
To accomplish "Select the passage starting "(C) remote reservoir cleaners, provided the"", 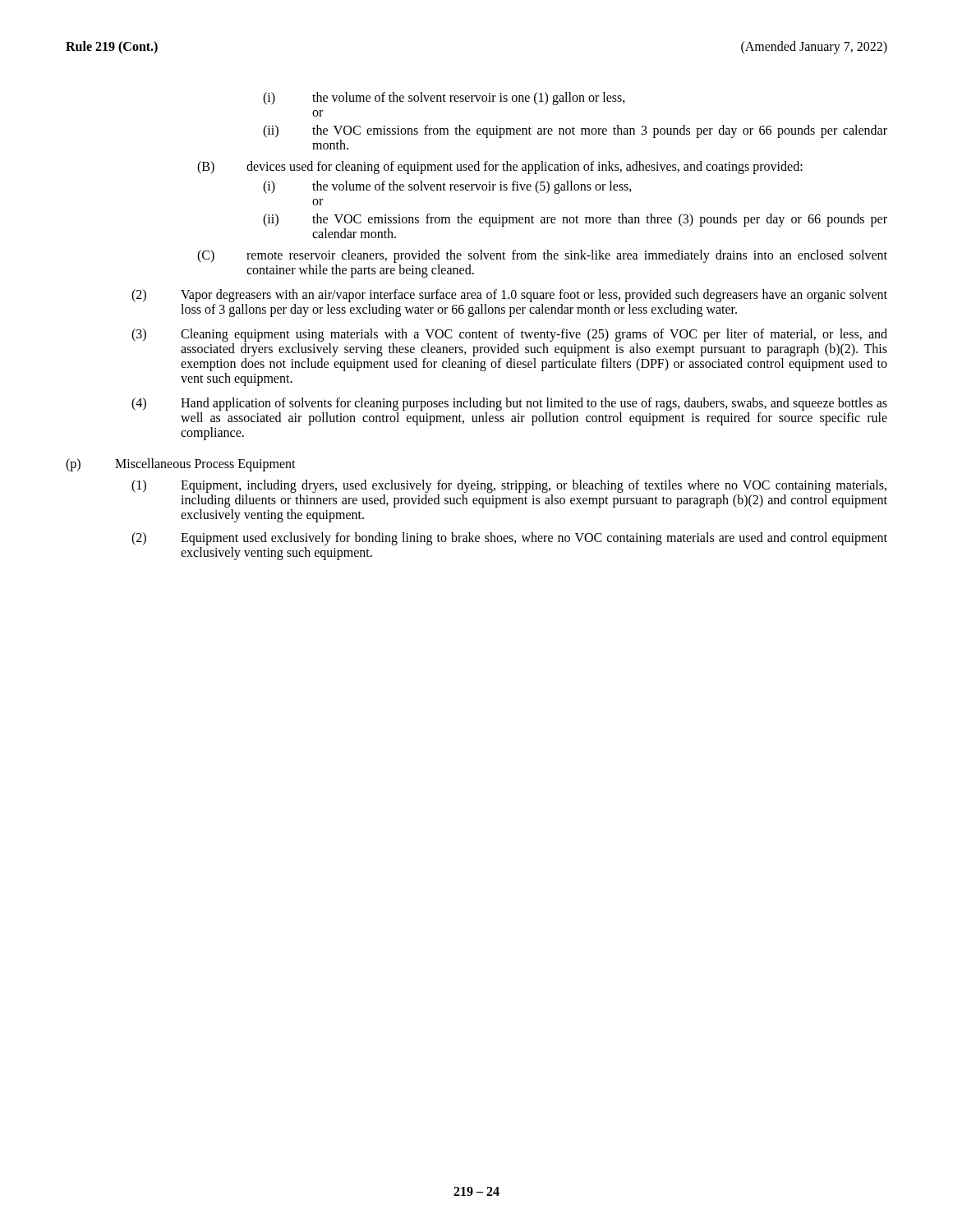I will [x=542, y=263].
